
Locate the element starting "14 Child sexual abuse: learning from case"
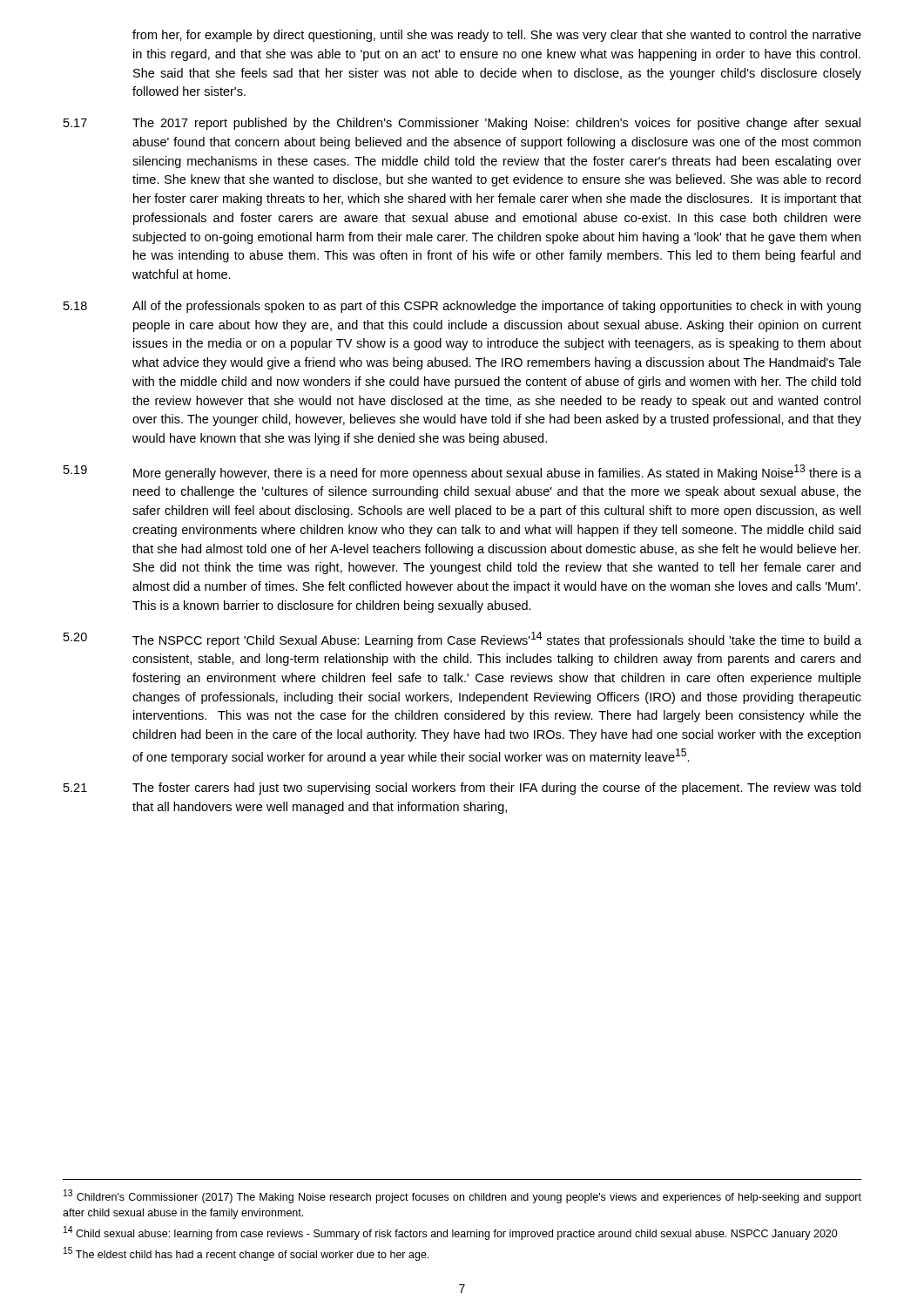(450, 1233)
